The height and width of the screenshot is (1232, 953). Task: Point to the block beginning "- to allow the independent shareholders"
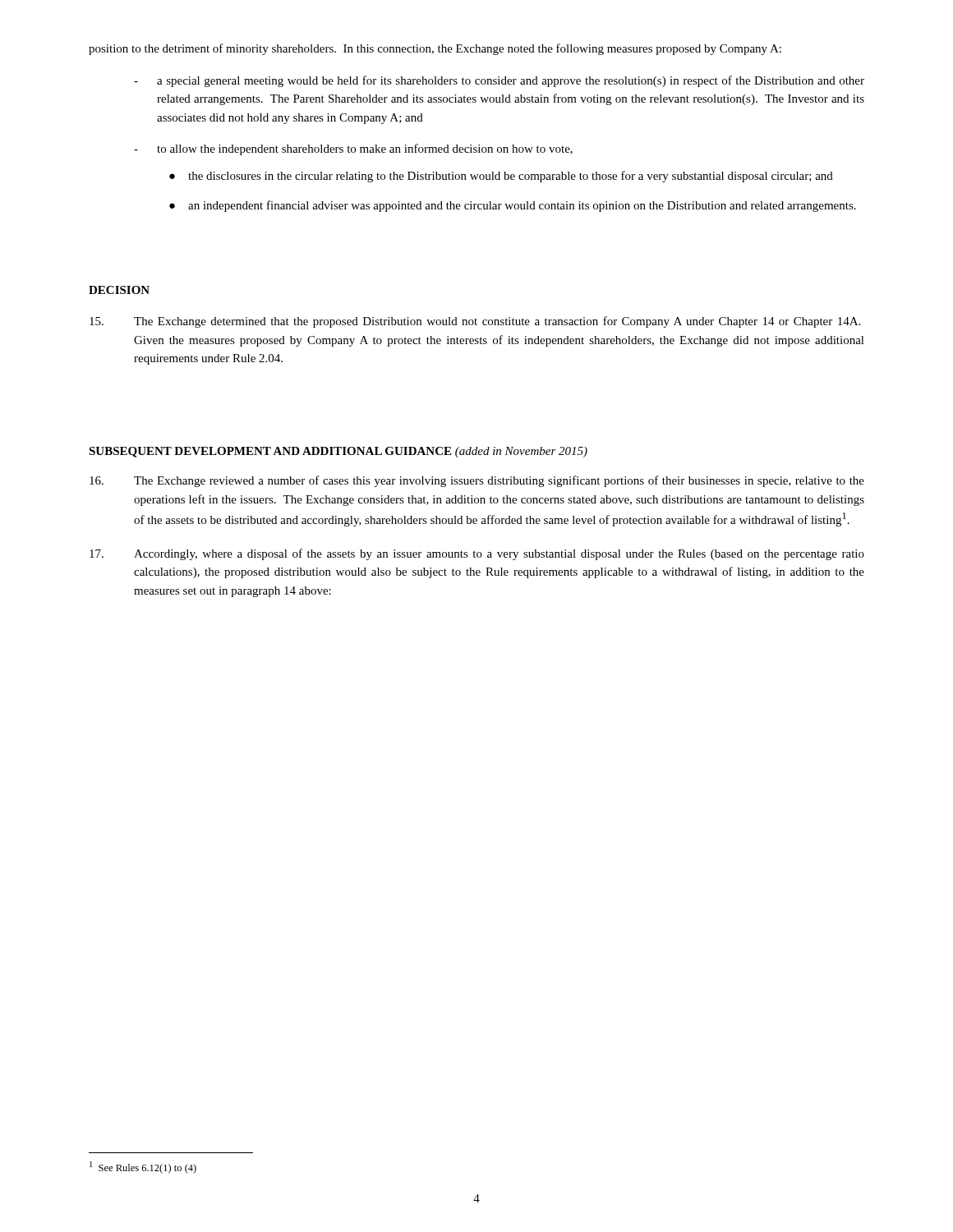pyautogui.click(x=499, y=149)
